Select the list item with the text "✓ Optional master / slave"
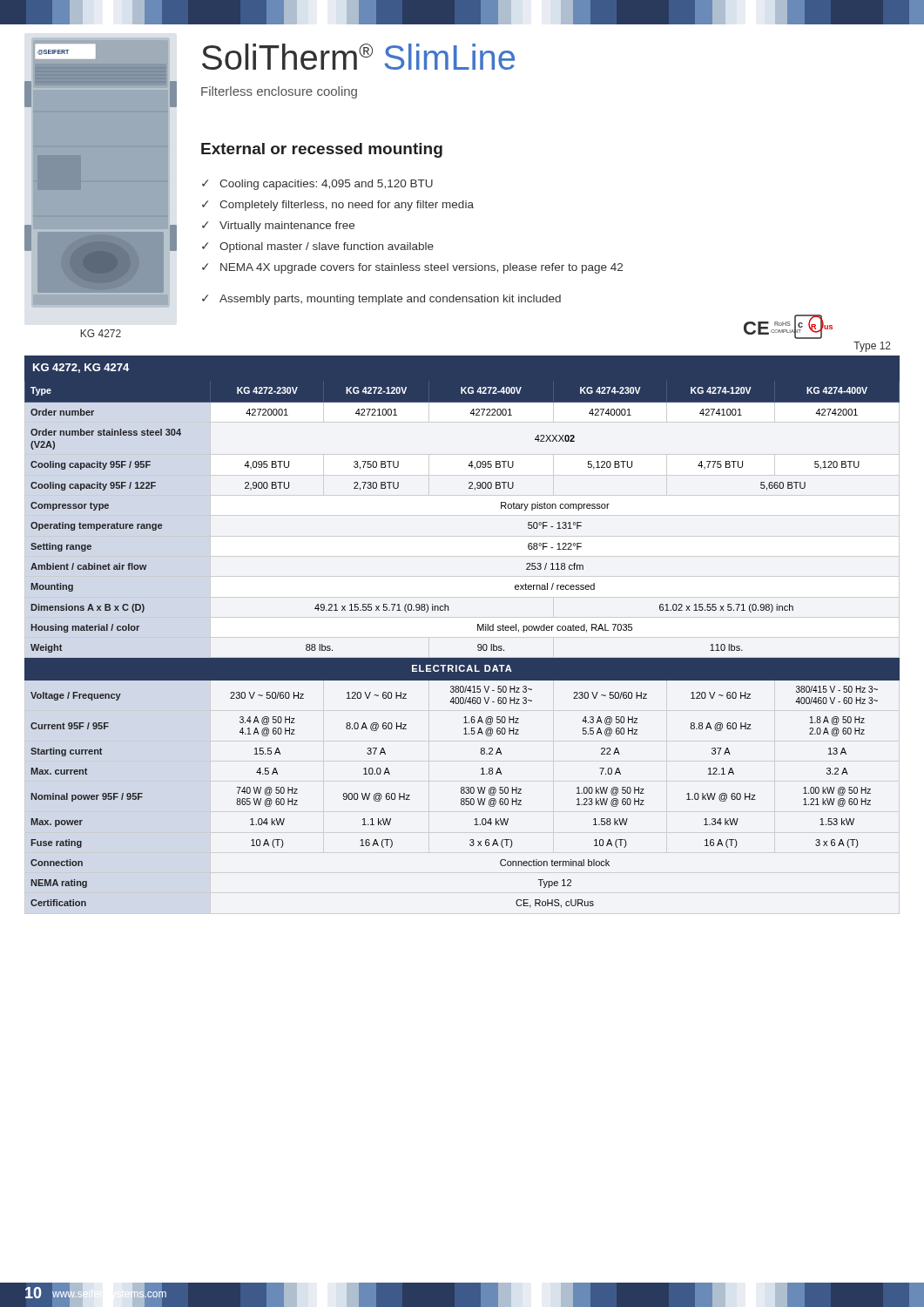The width and height of the screenshot is (924, 1307). tap(317, 247)
